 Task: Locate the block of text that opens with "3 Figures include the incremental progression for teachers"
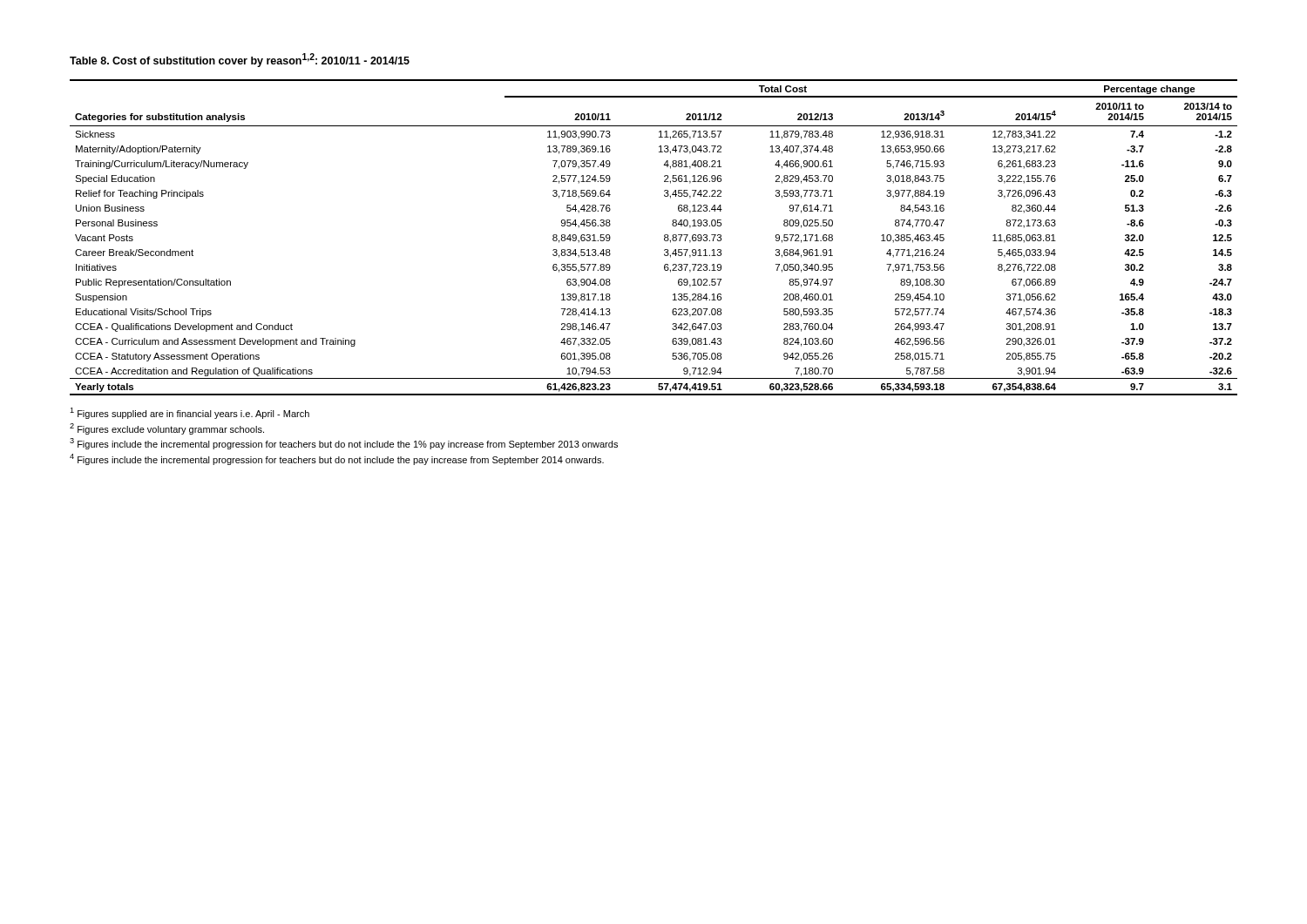344,444
